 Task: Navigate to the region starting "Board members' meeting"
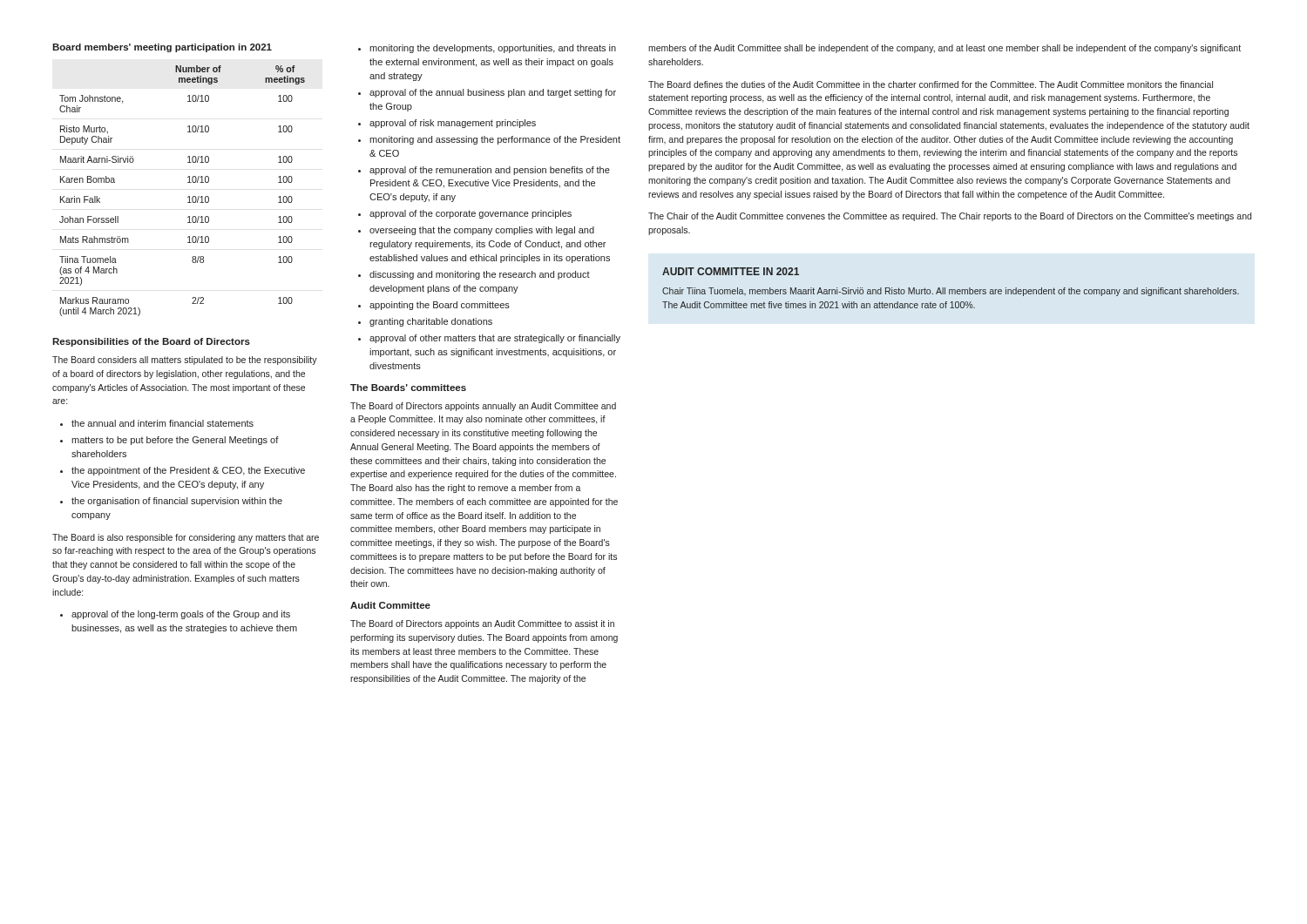point(162,47)
